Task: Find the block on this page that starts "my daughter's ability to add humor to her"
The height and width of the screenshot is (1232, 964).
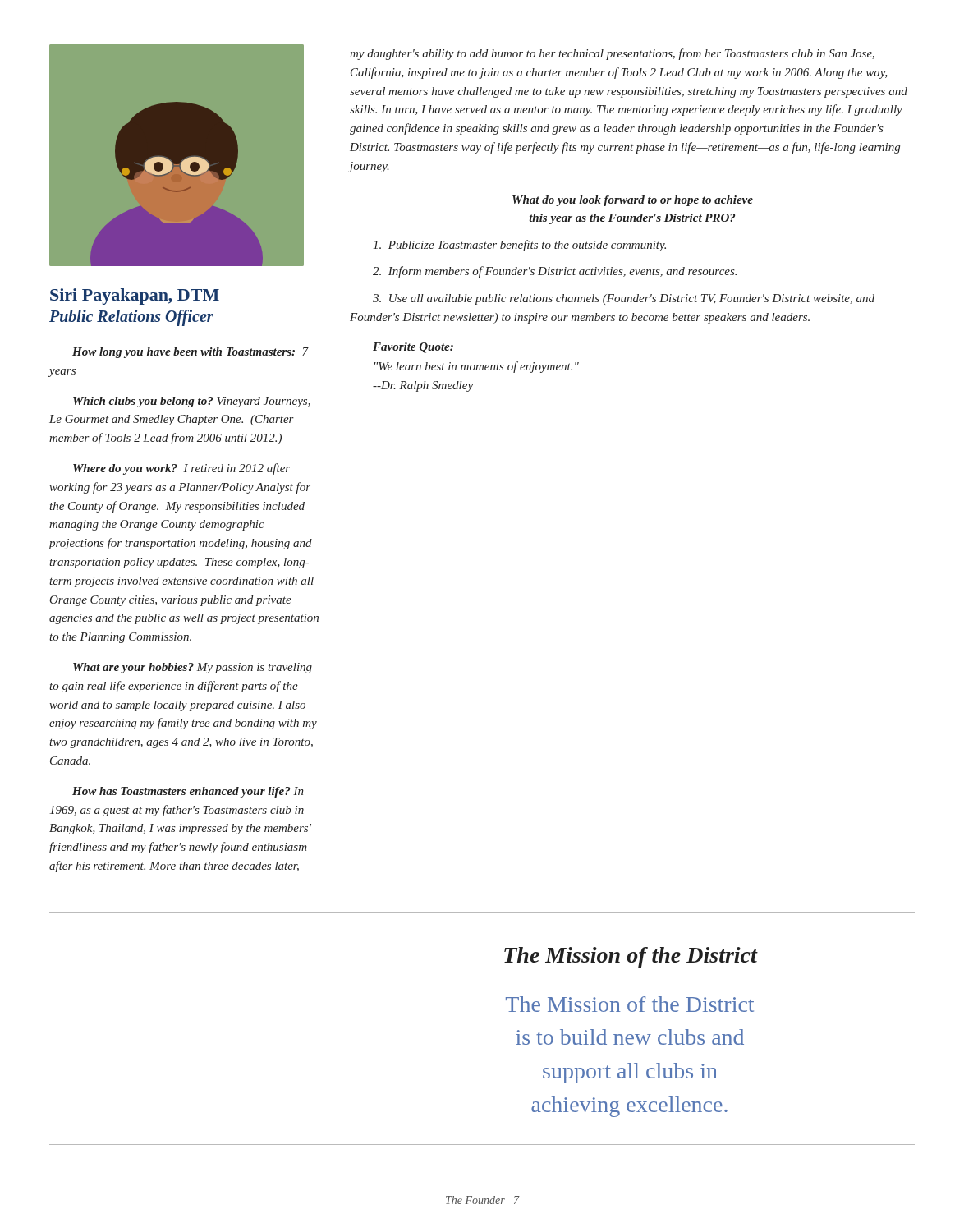Action: [628, 110]
